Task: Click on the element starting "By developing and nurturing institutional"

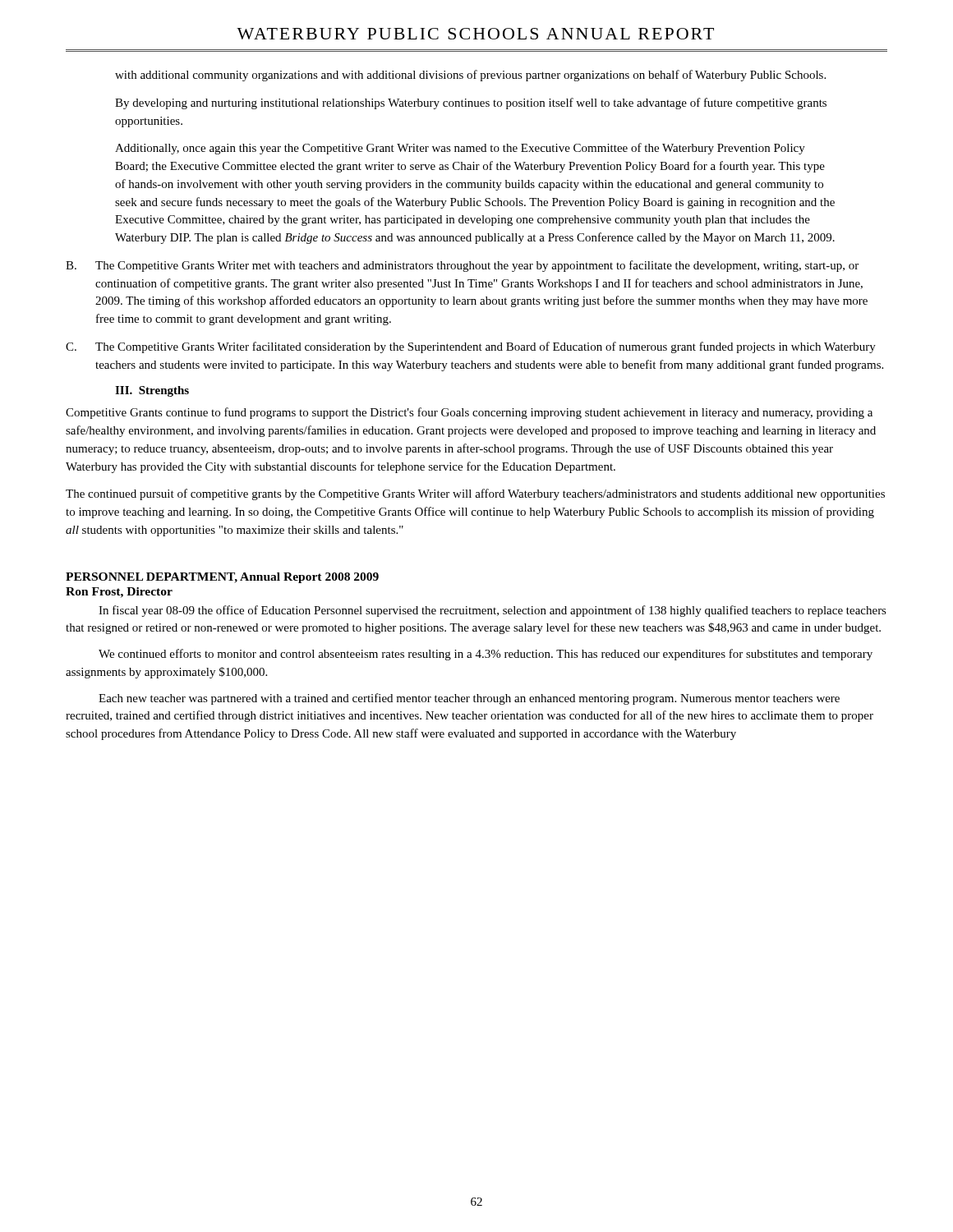Action: point(471,111)
